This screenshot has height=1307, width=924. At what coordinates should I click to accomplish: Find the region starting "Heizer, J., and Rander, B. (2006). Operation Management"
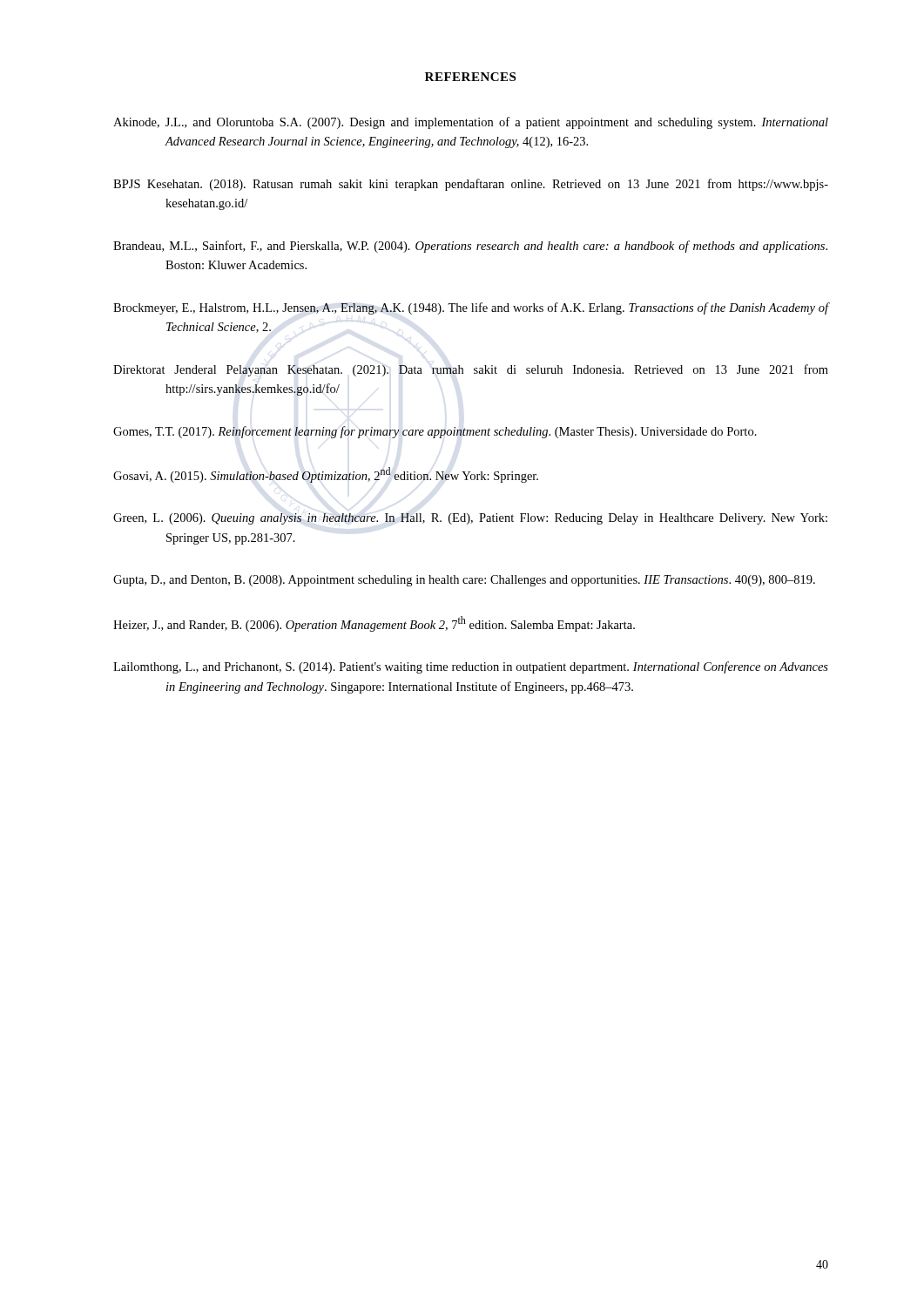pyautogui.click(x=374, y=623)
